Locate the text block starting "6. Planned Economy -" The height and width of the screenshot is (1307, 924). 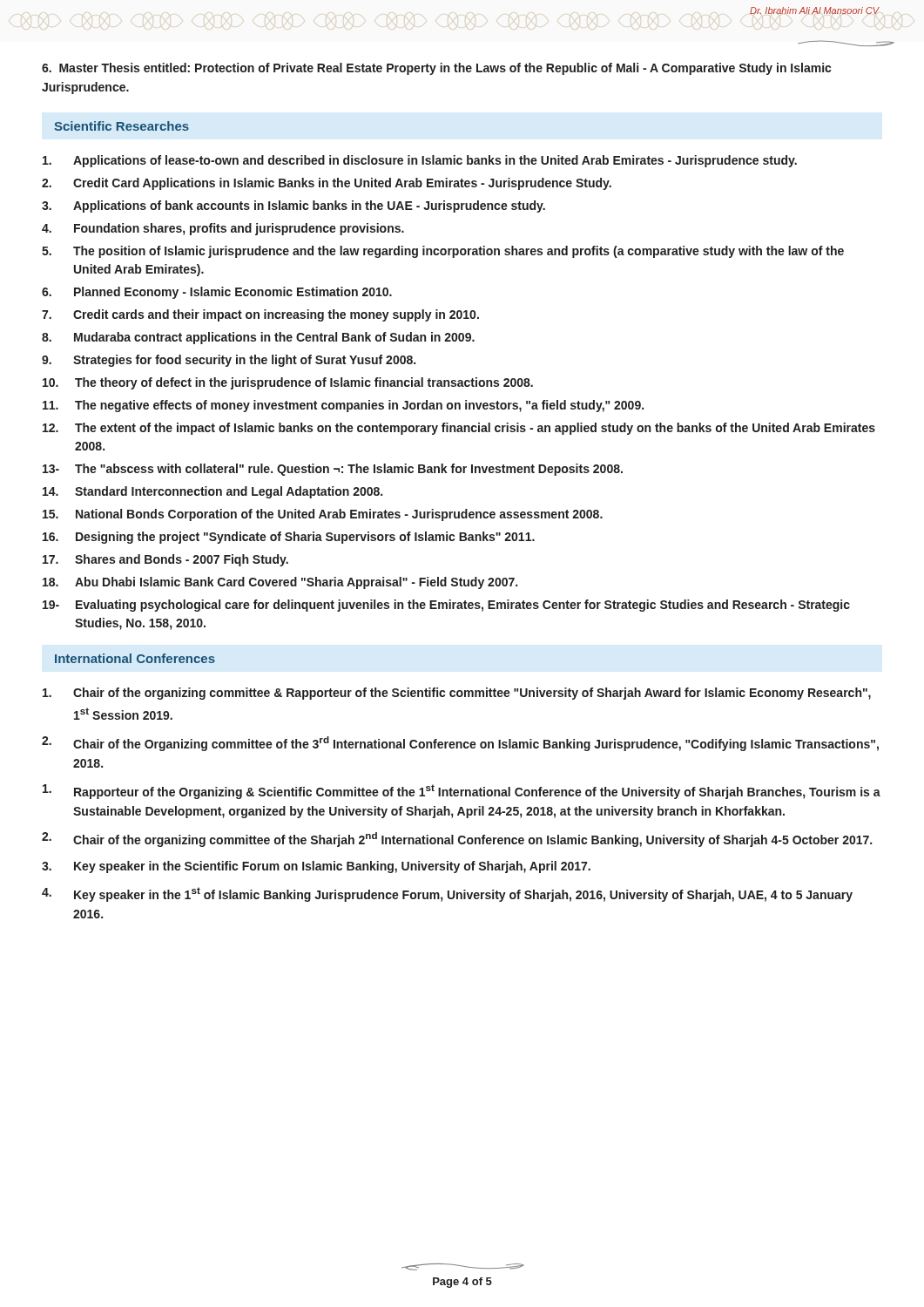click(217, 293)
